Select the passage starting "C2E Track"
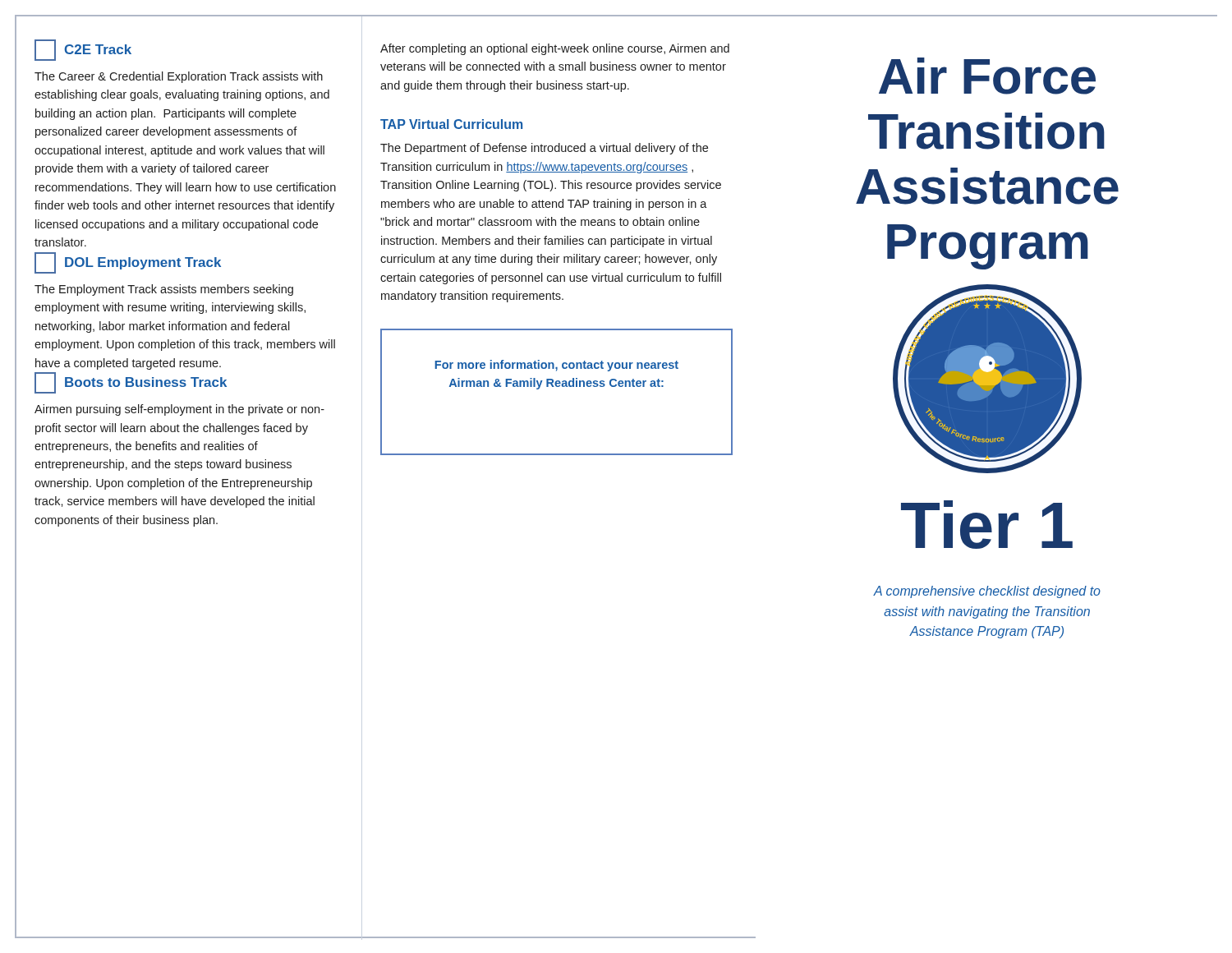1232x953 pixels. [x=83, y=50]
